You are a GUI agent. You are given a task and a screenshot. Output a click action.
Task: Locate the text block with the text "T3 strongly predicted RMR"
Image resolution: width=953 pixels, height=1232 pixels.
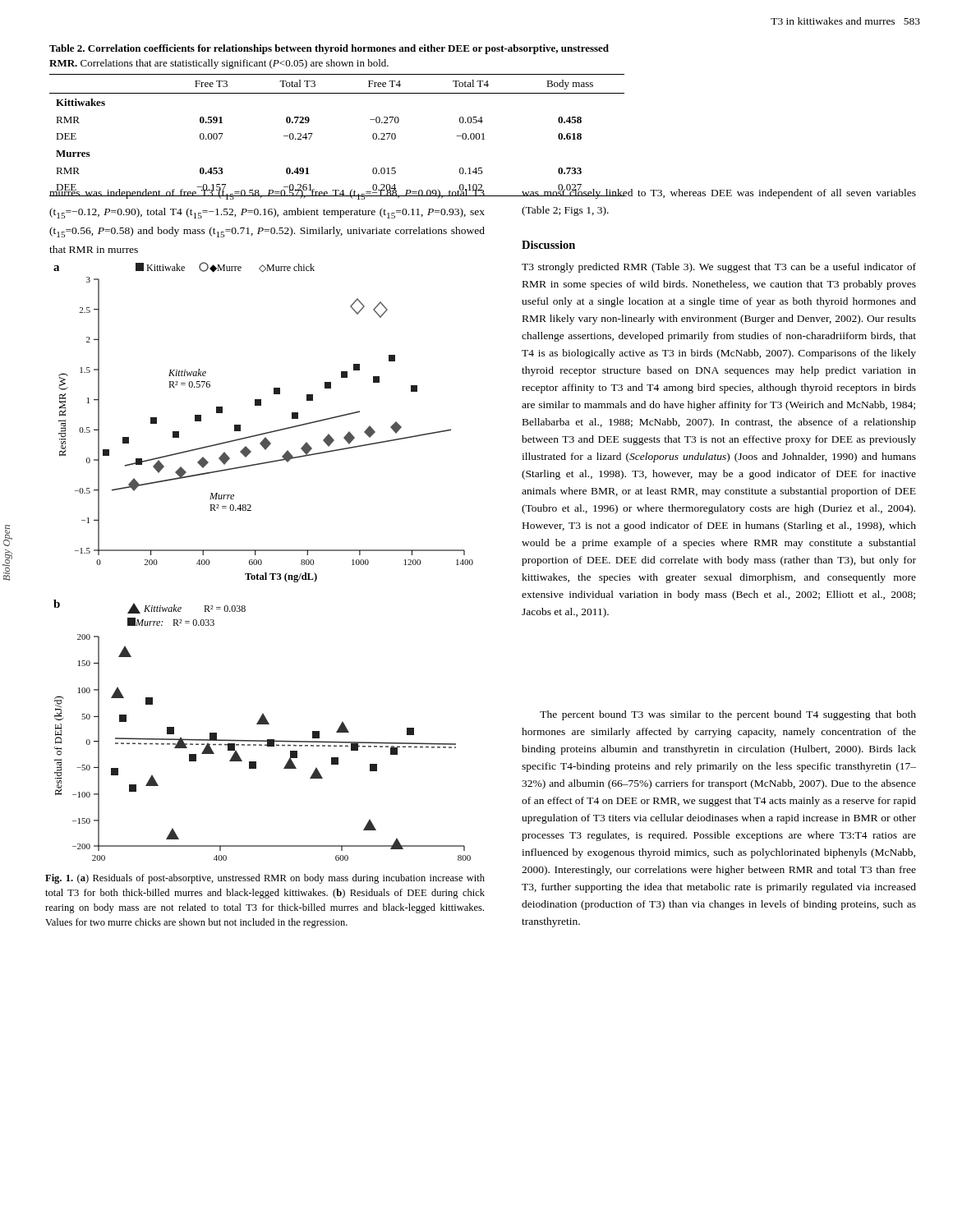[x=719, y=439]
